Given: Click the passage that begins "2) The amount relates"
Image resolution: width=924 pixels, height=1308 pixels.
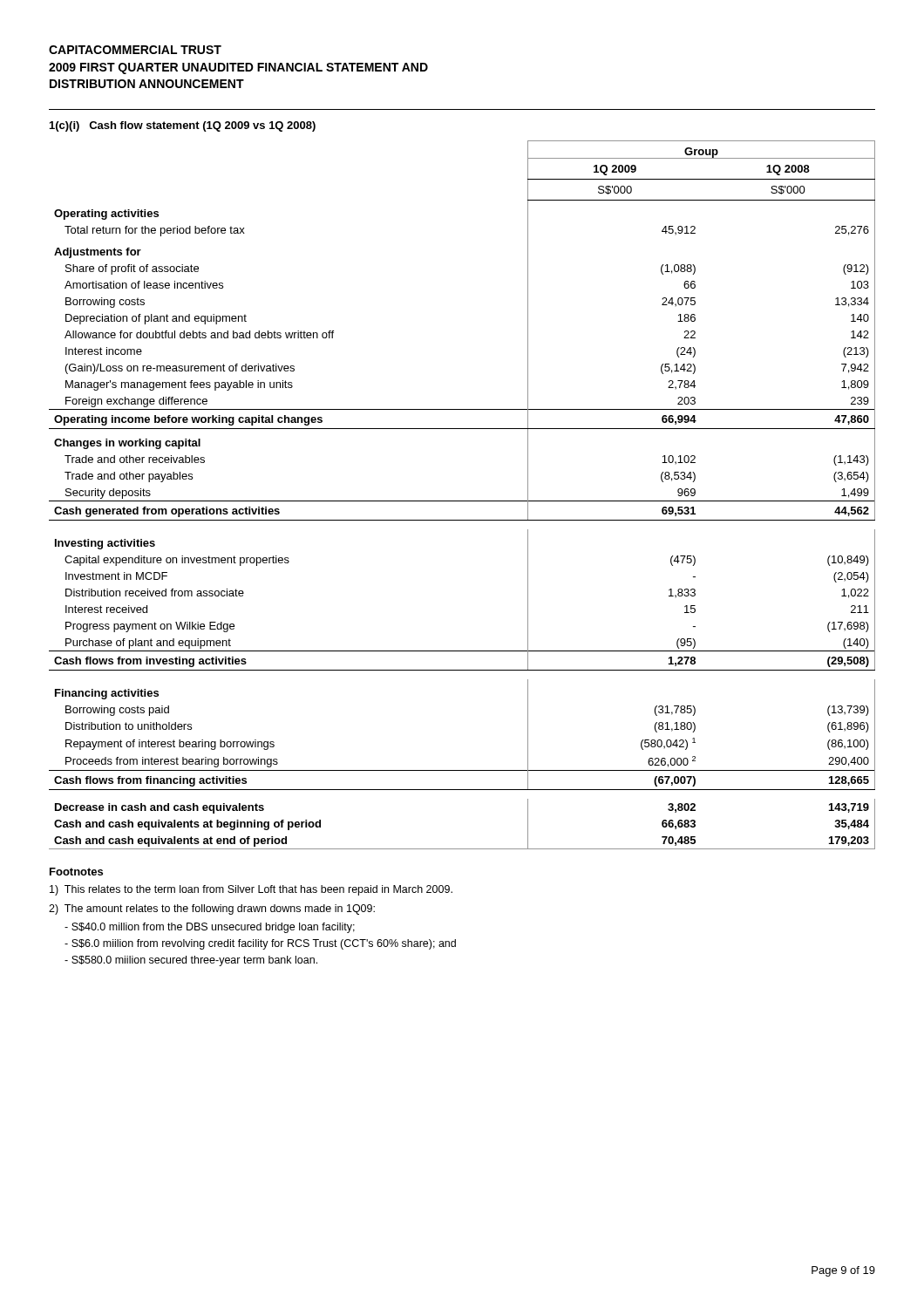Looking at the screenshot, I should (212, 908).
